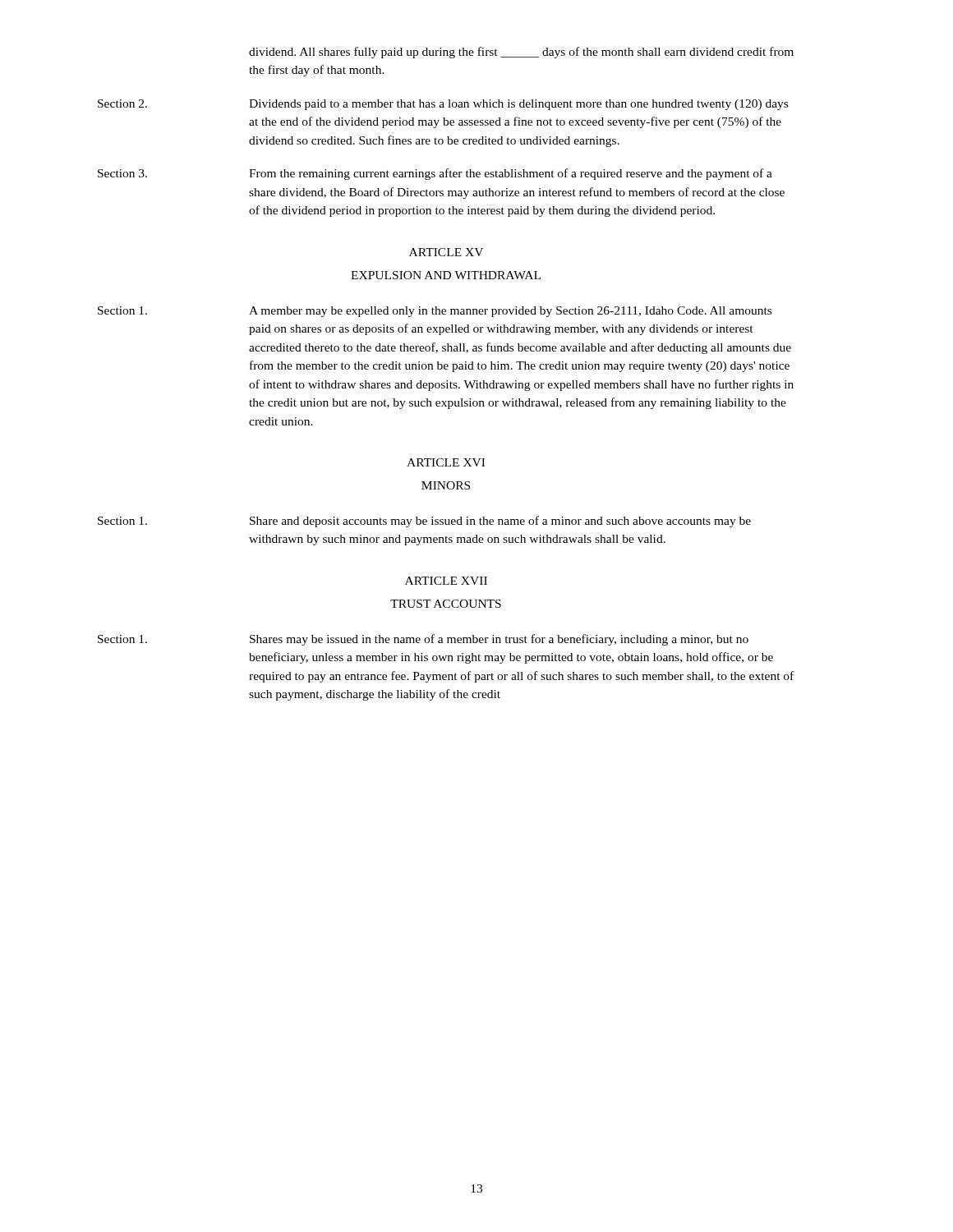The width and height of the screenshot is (953, 1232).
Task: Navigate to the element starting "Section 1. A"
Action: (x=446, y=366)
